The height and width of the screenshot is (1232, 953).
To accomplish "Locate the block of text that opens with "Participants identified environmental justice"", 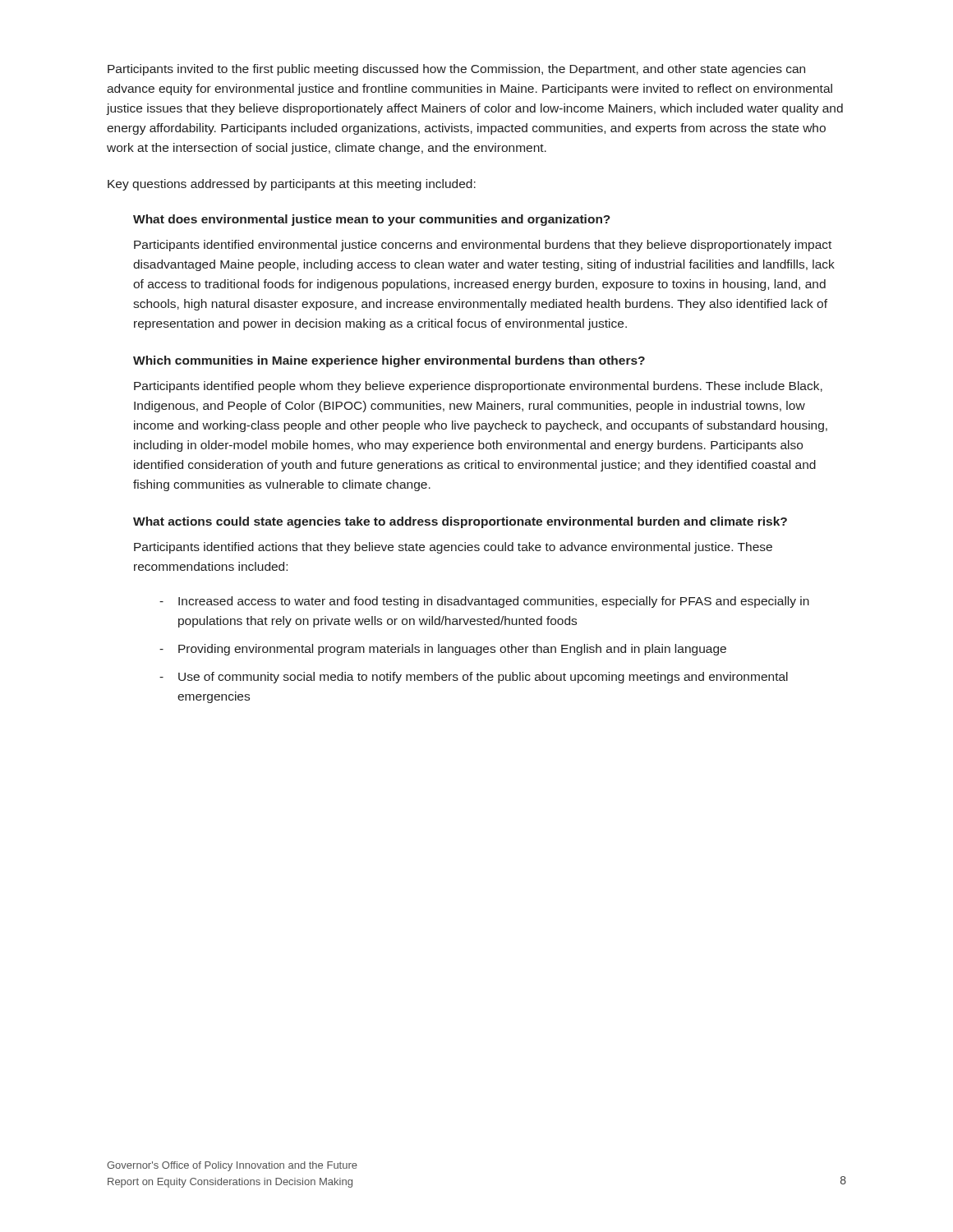I will tap(484, 284).
